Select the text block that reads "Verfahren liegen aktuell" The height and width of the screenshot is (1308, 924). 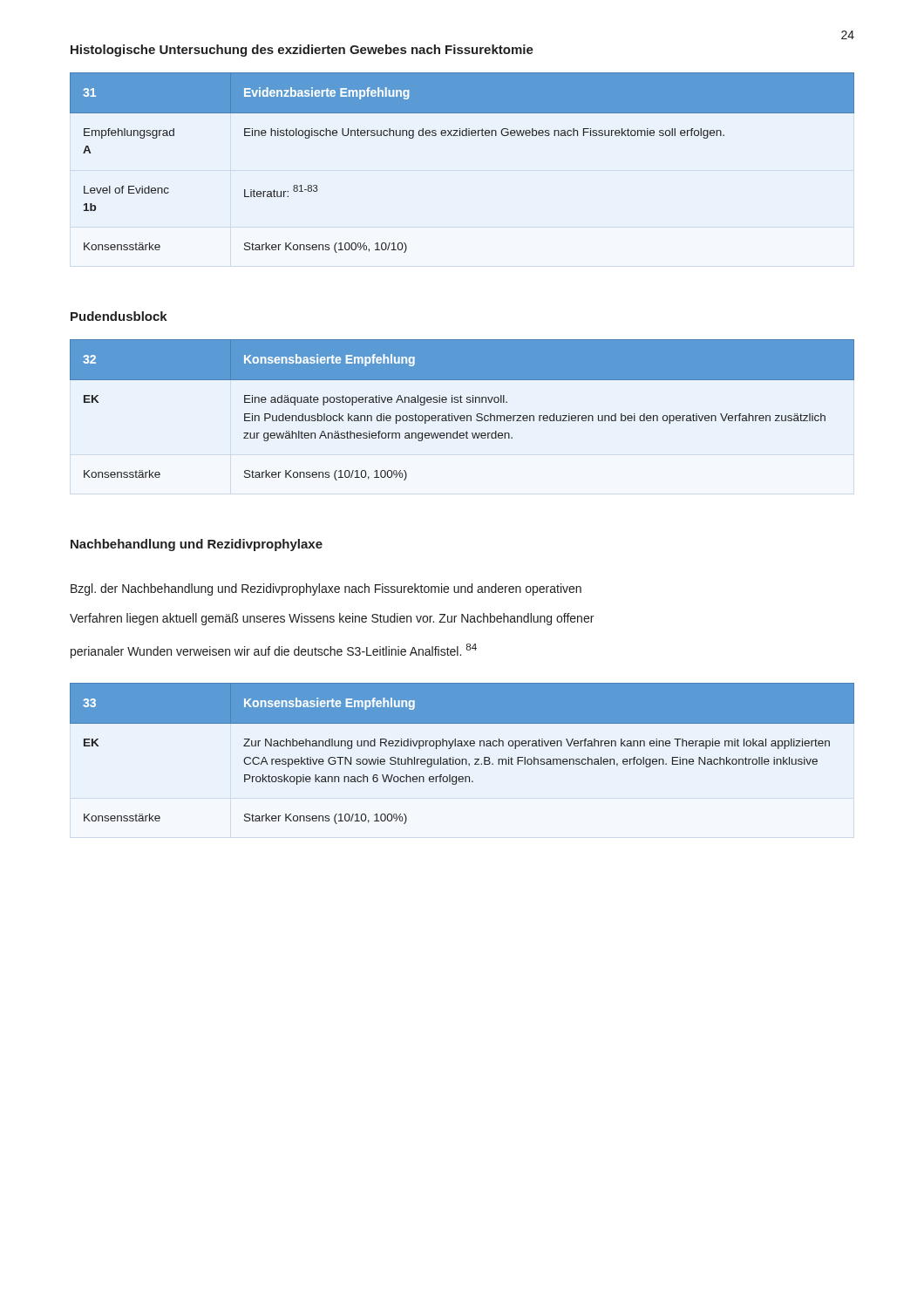point(332,618)
